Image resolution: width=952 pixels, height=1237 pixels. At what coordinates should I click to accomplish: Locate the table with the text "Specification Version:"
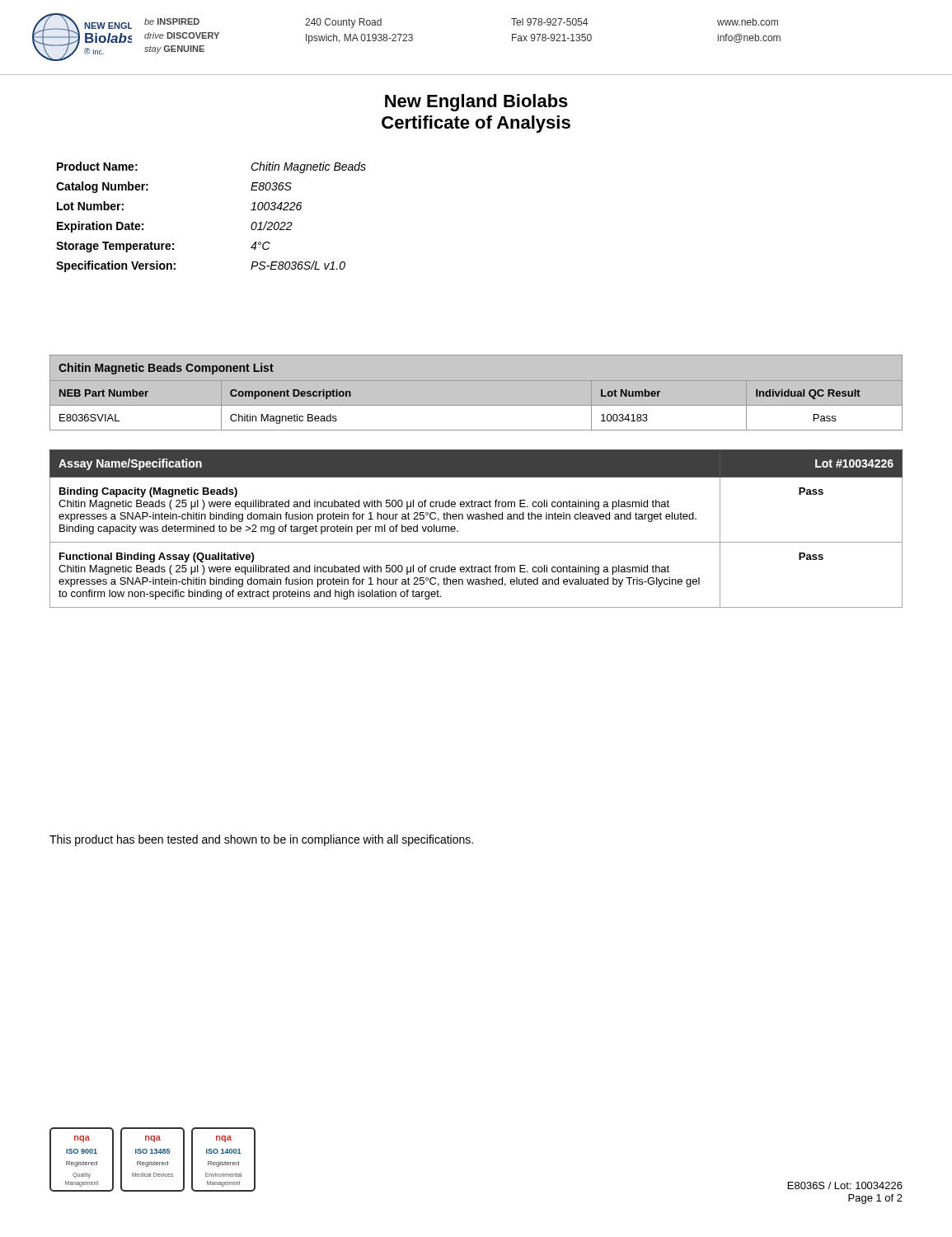[x=255, y=216]
